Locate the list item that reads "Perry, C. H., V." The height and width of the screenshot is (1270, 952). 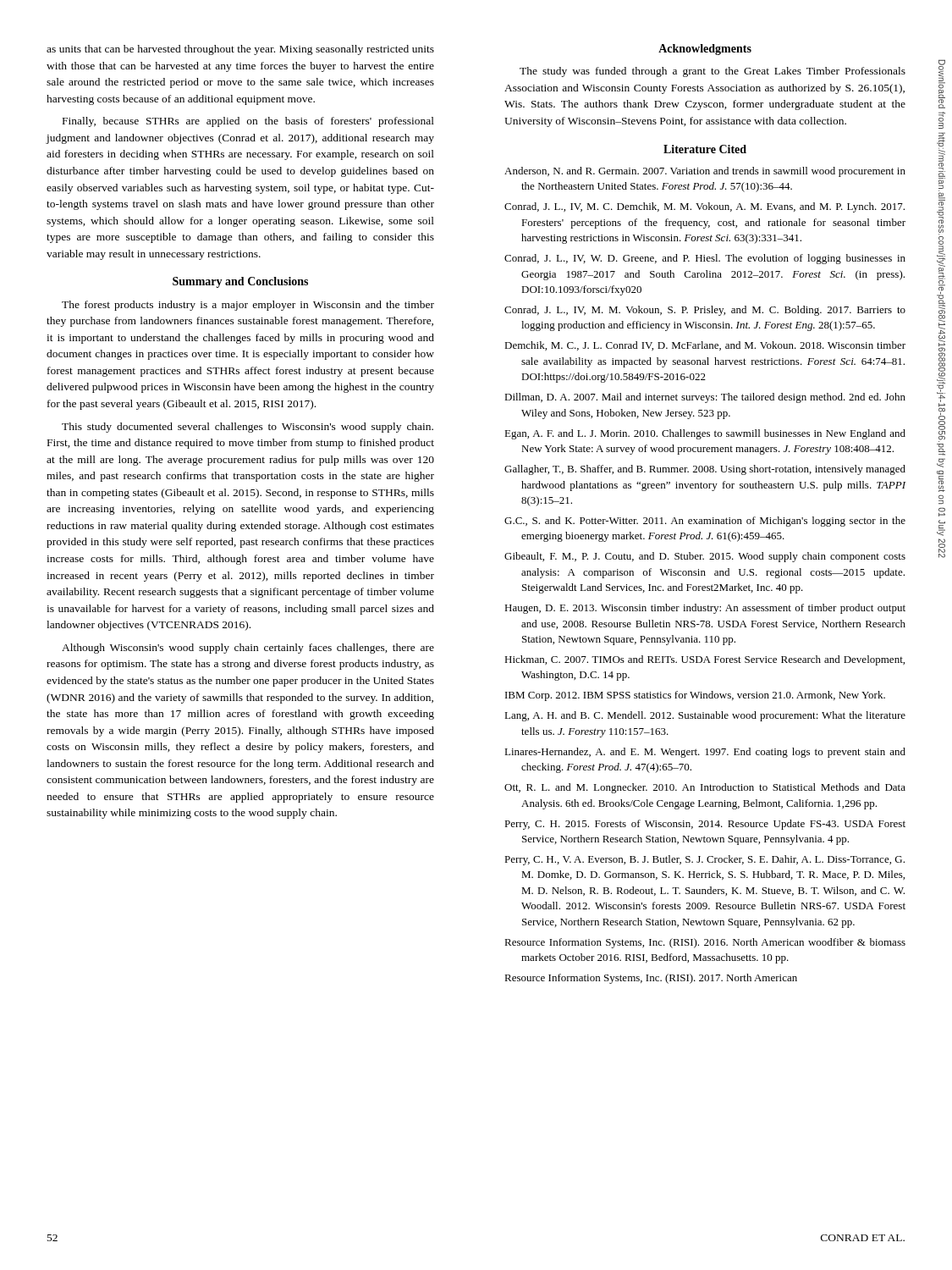point(705,891)
